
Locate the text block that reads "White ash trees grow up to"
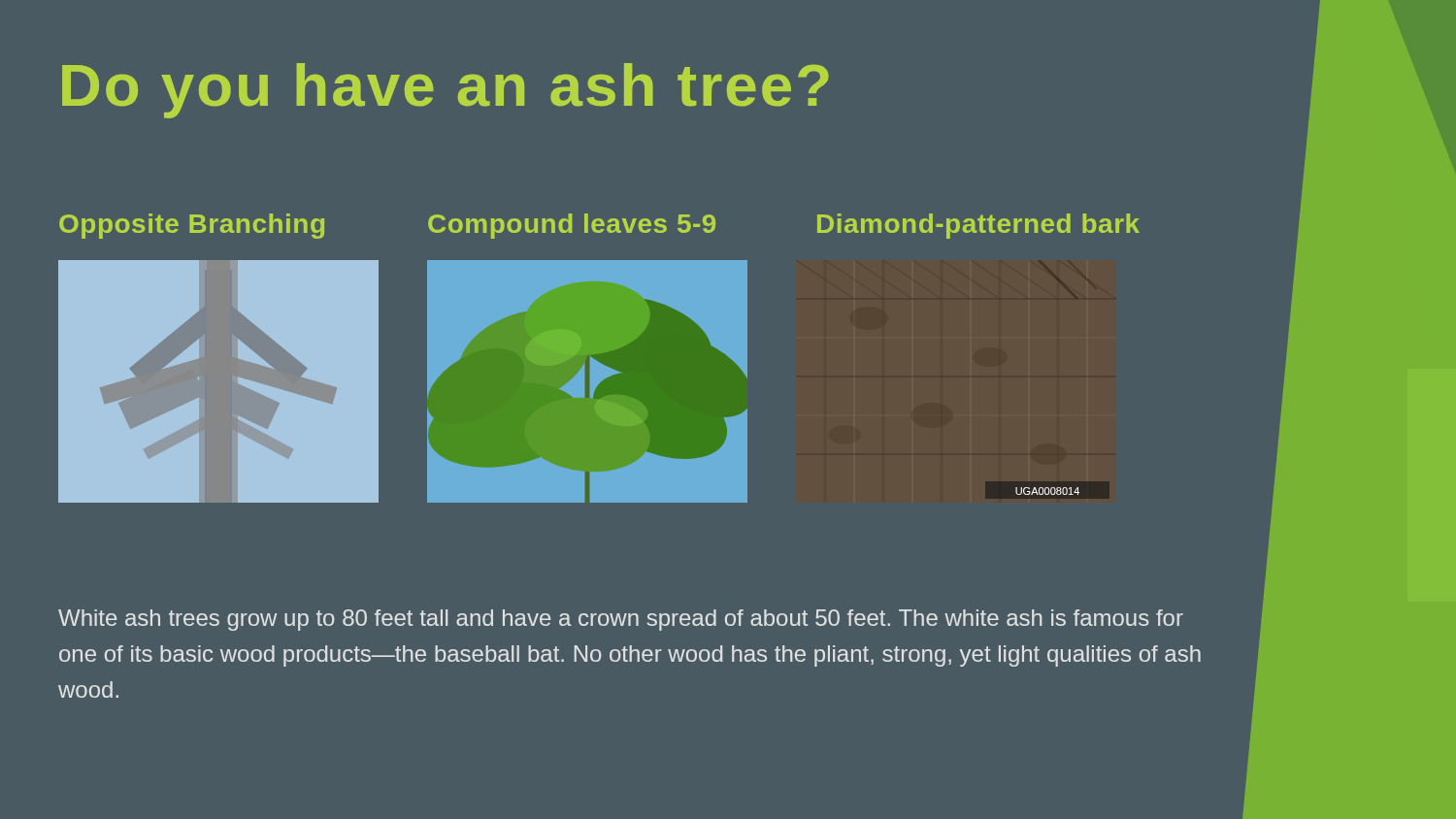[x=630, y=654]
